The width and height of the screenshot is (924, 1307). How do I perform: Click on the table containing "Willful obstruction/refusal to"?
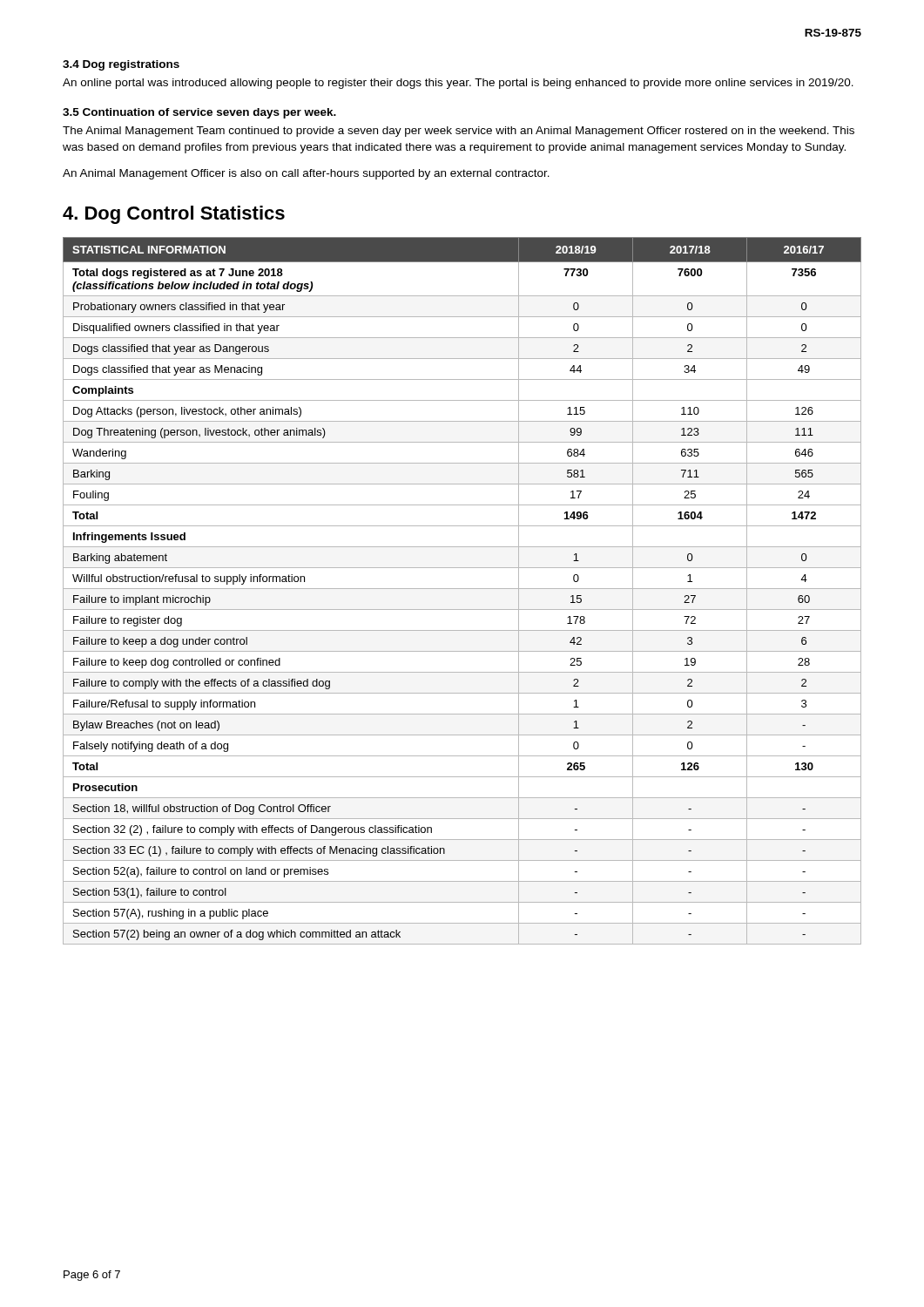coord(462,591)
